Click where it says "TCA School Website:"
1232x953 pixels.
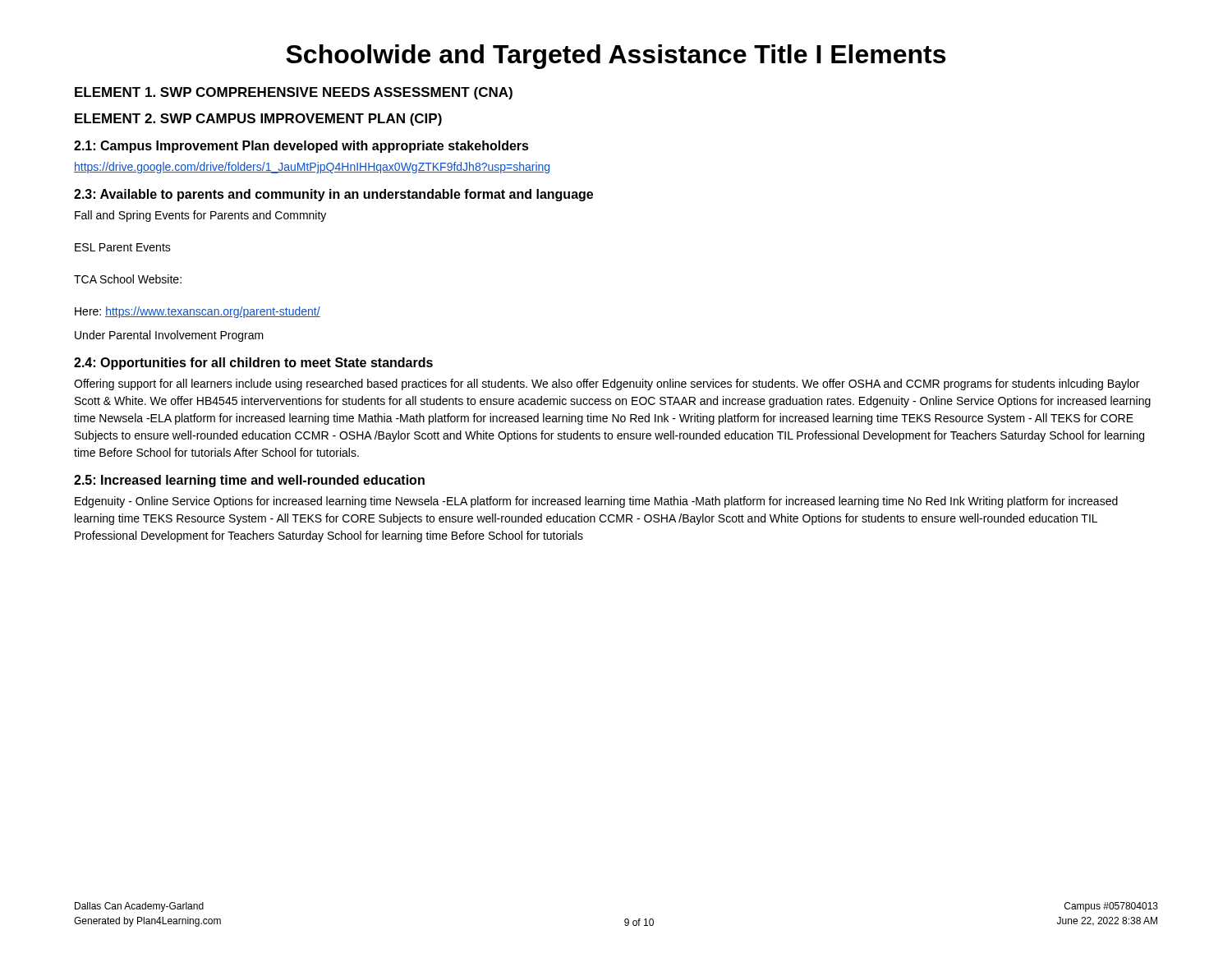coord(128,279)
